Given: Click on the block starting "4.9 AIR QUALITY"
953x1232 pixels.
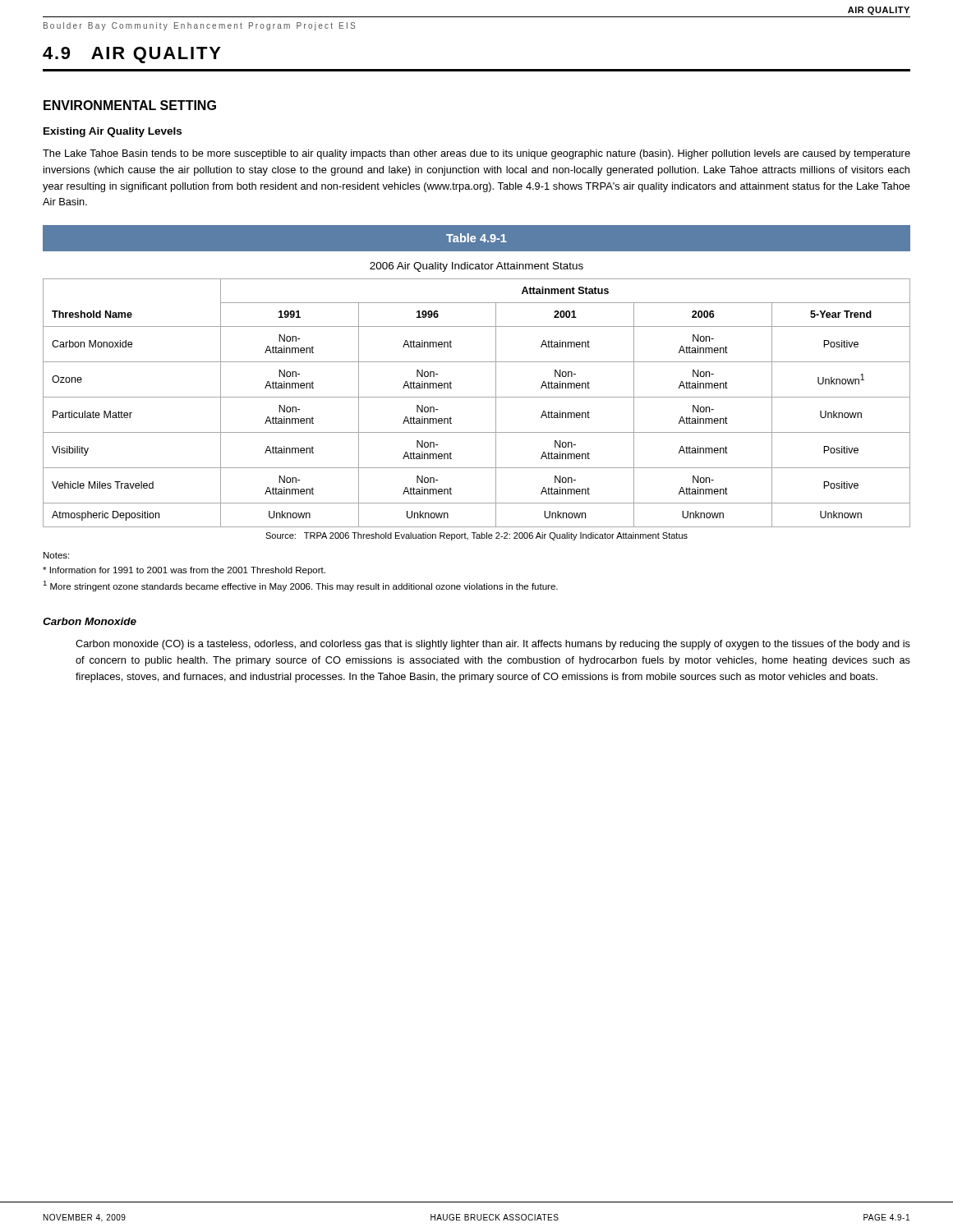Looking at the screenshot, I should coord(476,57).
